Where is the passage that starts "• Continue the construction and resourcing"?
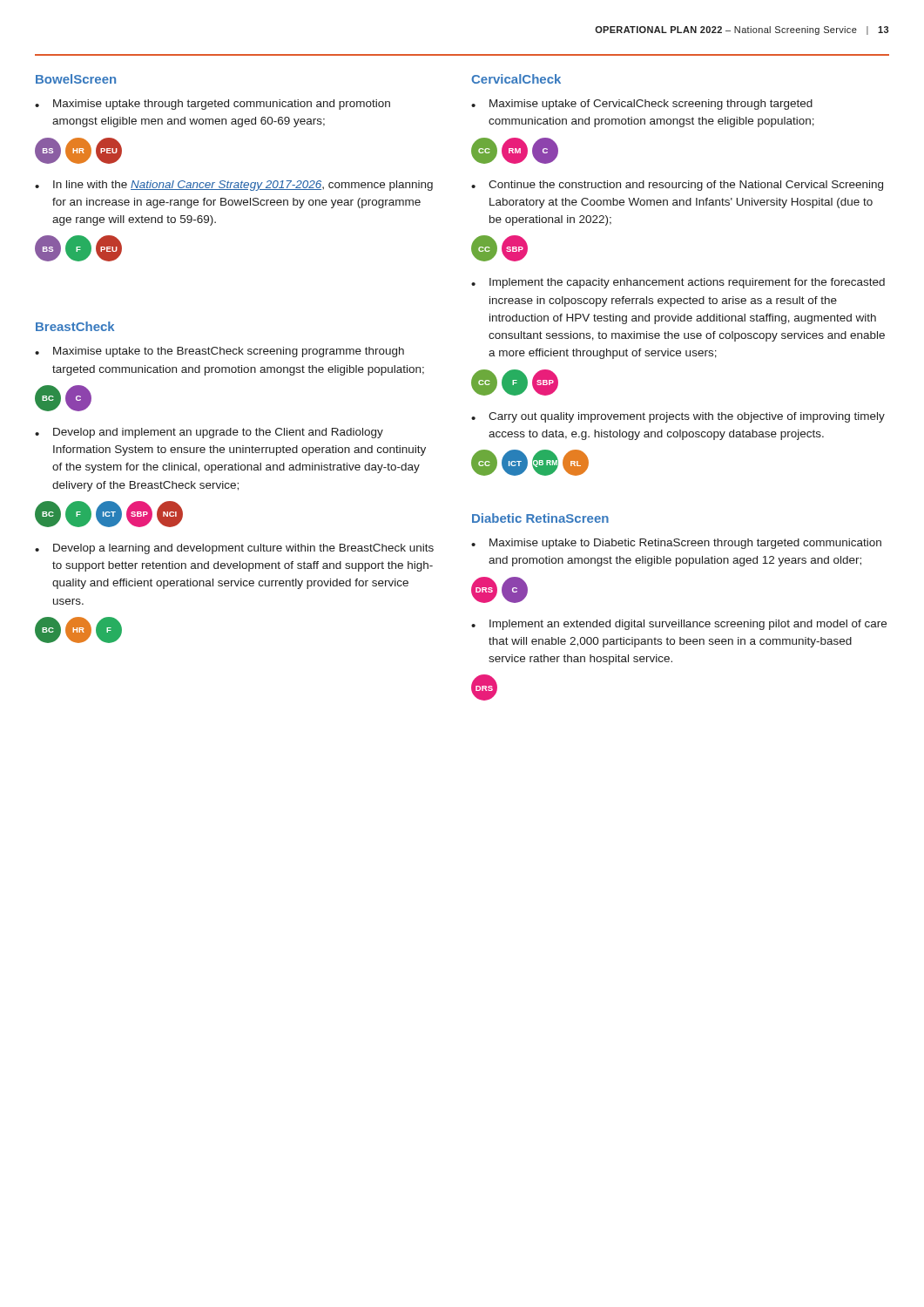The width and height of the screenshot is (924, 1307). pos(677,186)
